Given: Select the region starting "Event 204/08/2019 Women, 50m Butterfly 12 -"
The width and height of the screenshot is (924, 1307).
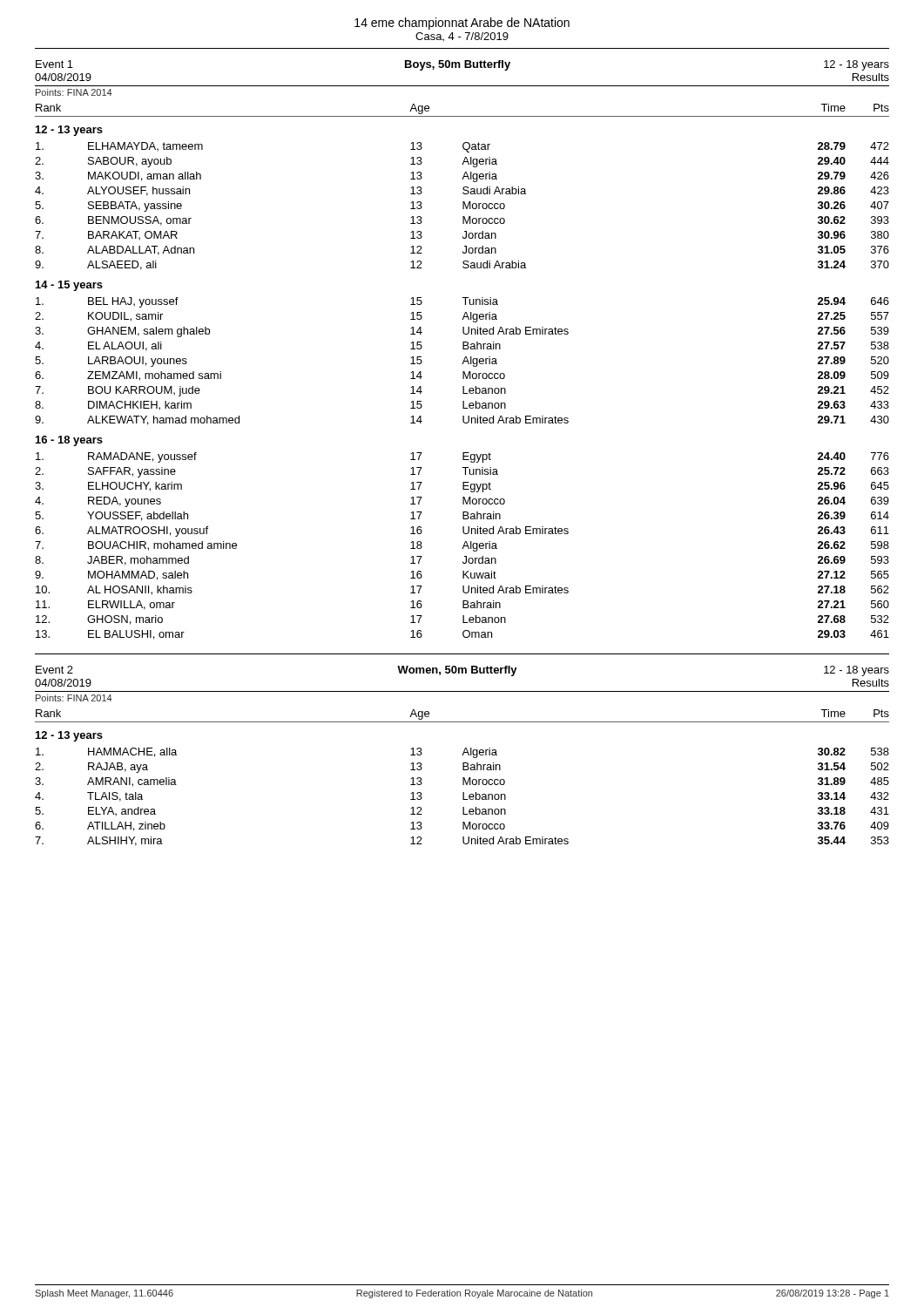Looking at the screenshot, I should pos(462,676).
